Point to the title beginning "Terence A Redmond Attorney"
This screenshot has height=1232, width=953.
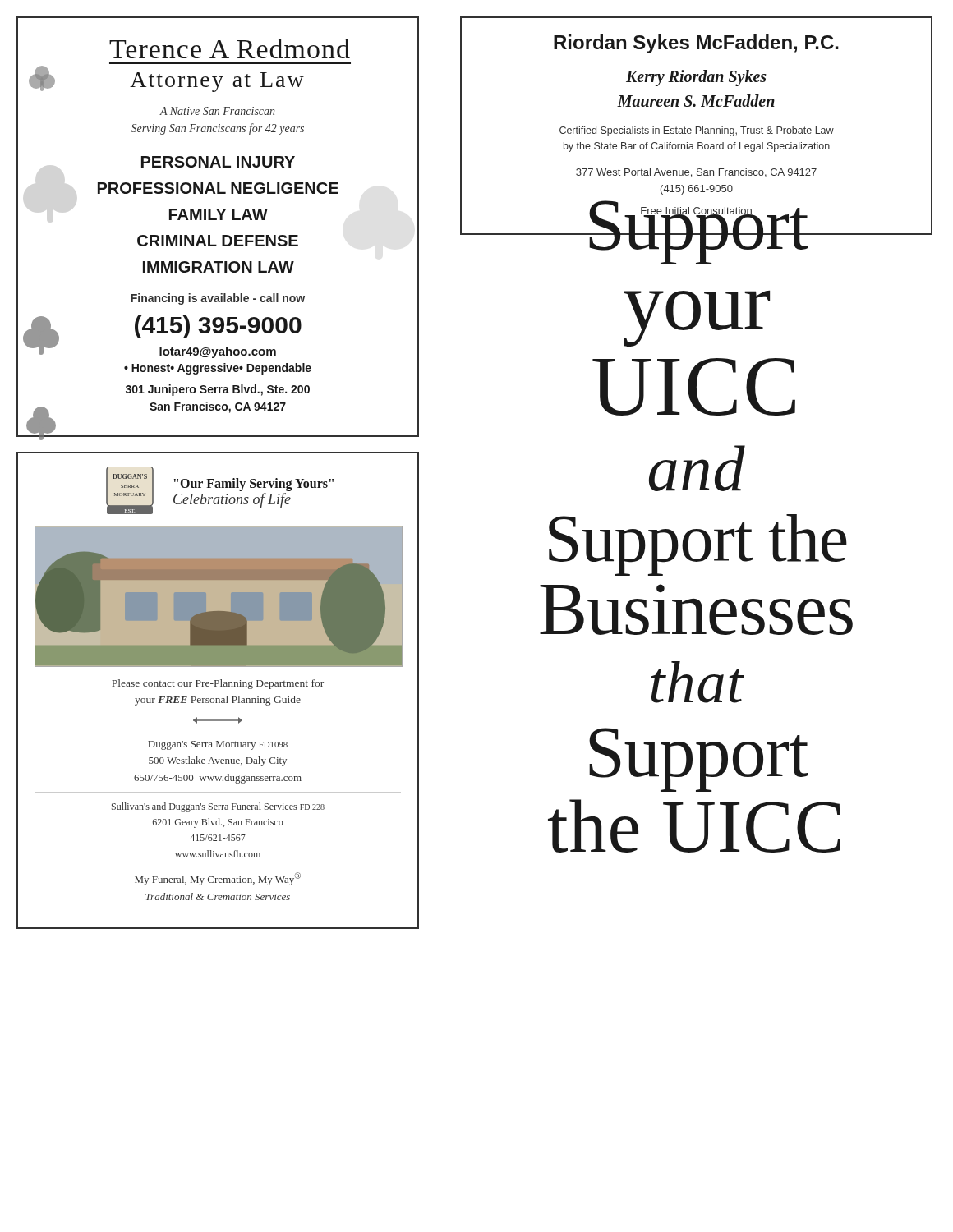(x=219, y=235)
